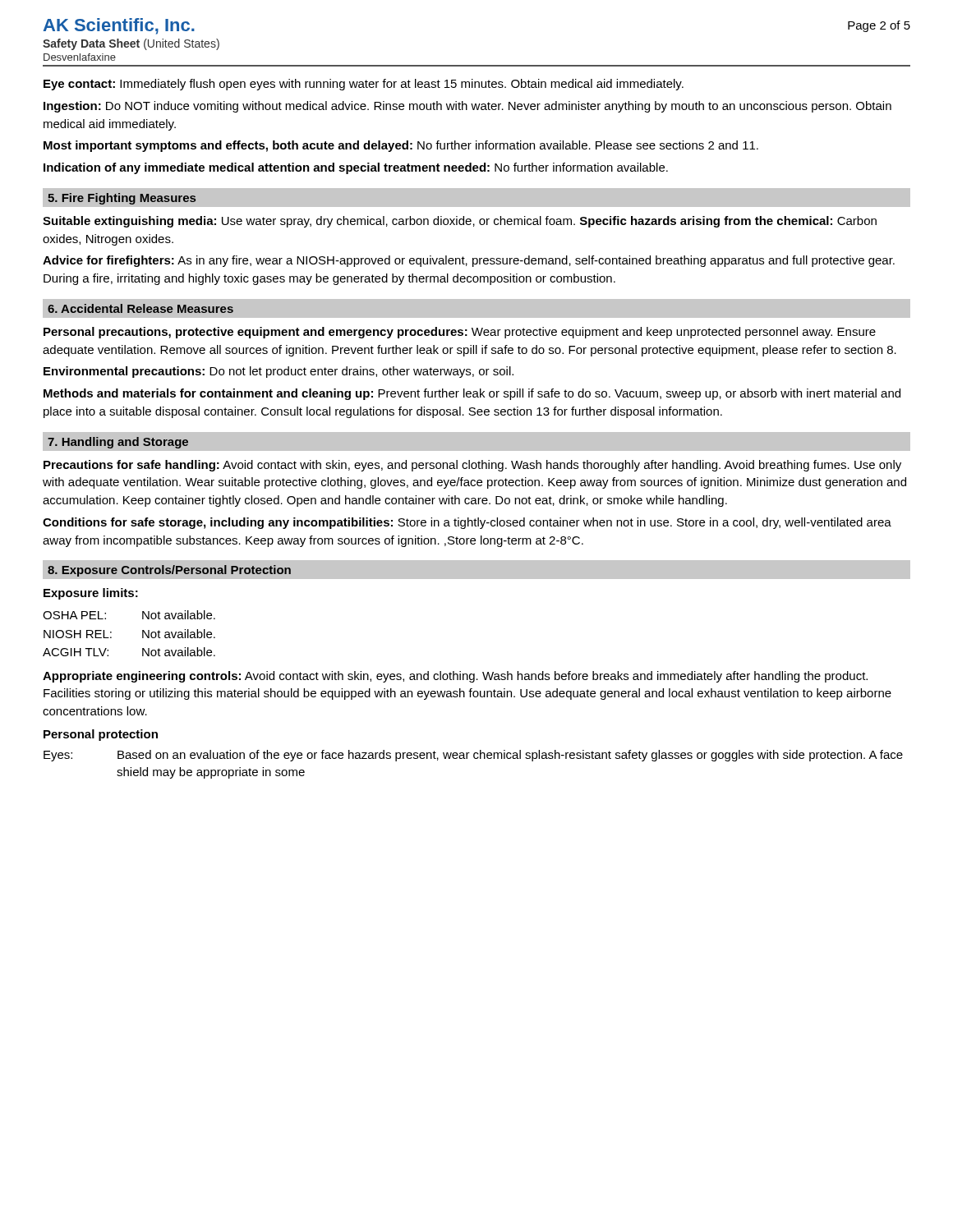Screen dimensions: 1232x953
Task: Click where it says "8. Exposure Controls/Personal Protection"
Action: tap(170, 570)
